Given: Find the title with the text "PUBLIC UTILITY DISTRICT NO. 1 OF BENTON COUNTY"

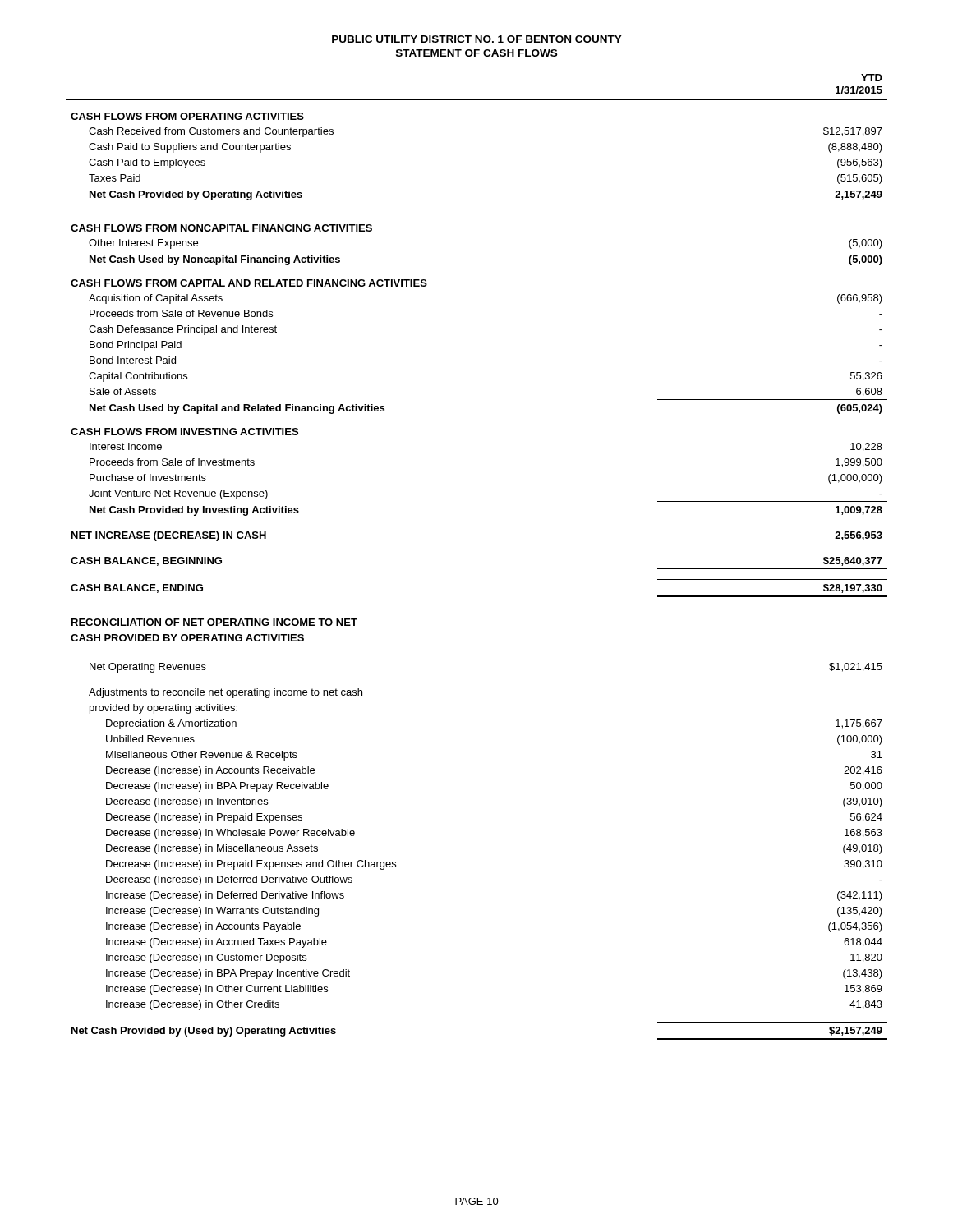Looking at the screenshot, I should point(476,46).
